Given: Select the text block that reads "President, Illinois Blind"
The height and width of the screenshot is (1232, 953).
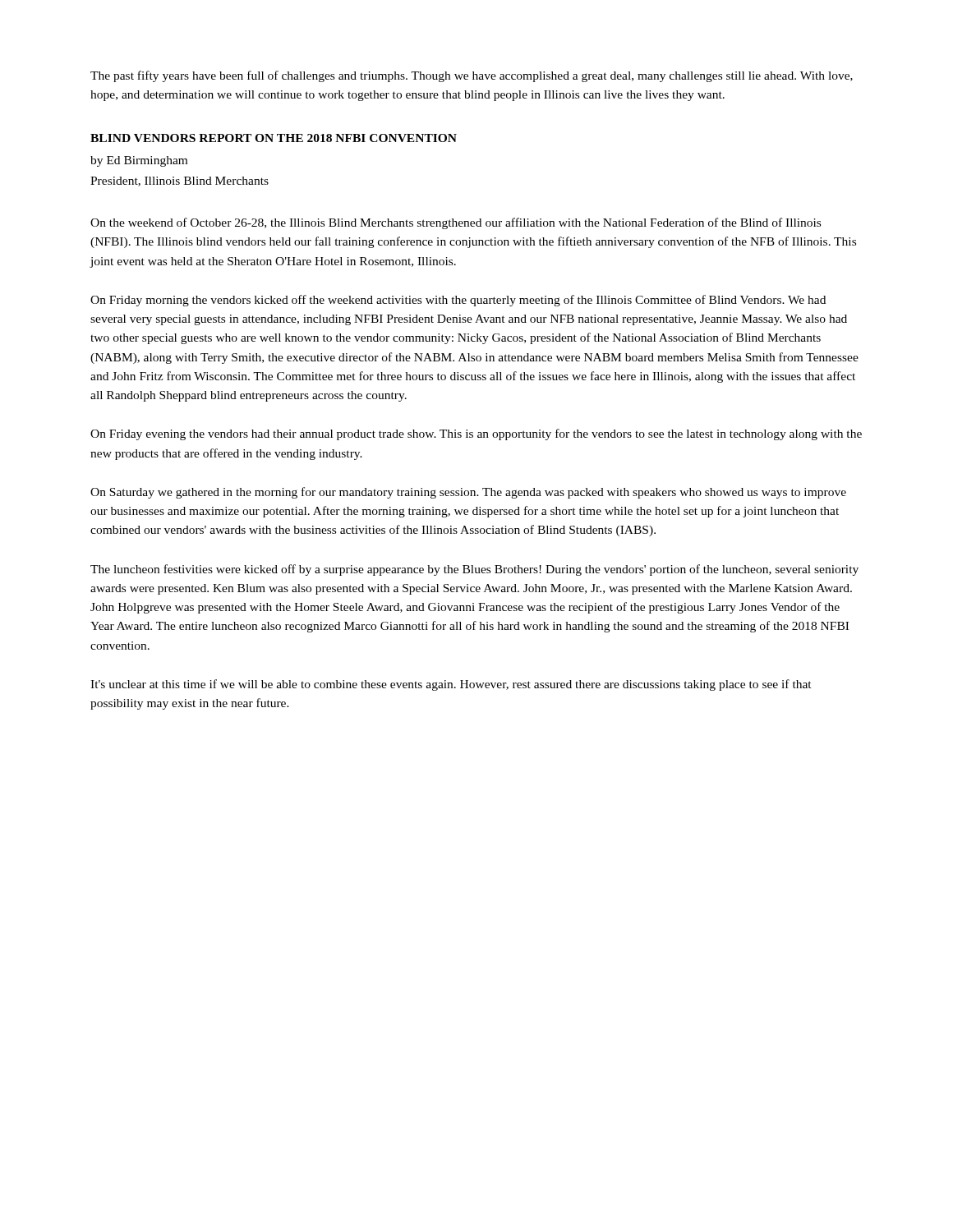Looking at the screenshot, I should point(179,180).
